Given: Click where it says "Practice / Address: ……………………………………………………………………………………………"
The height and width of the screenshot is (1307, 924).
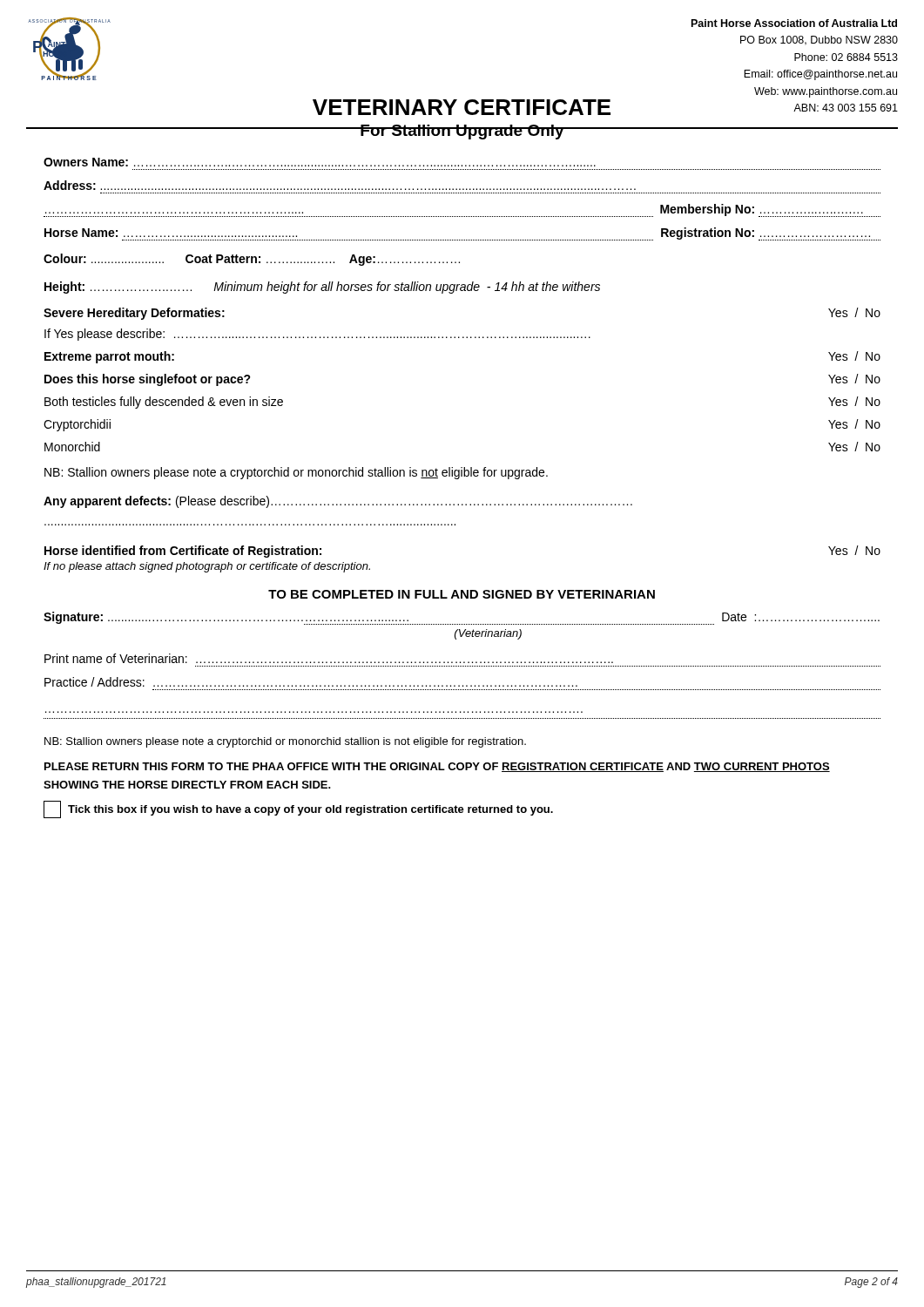Looking at the screenshot, I should coord(462,682).
